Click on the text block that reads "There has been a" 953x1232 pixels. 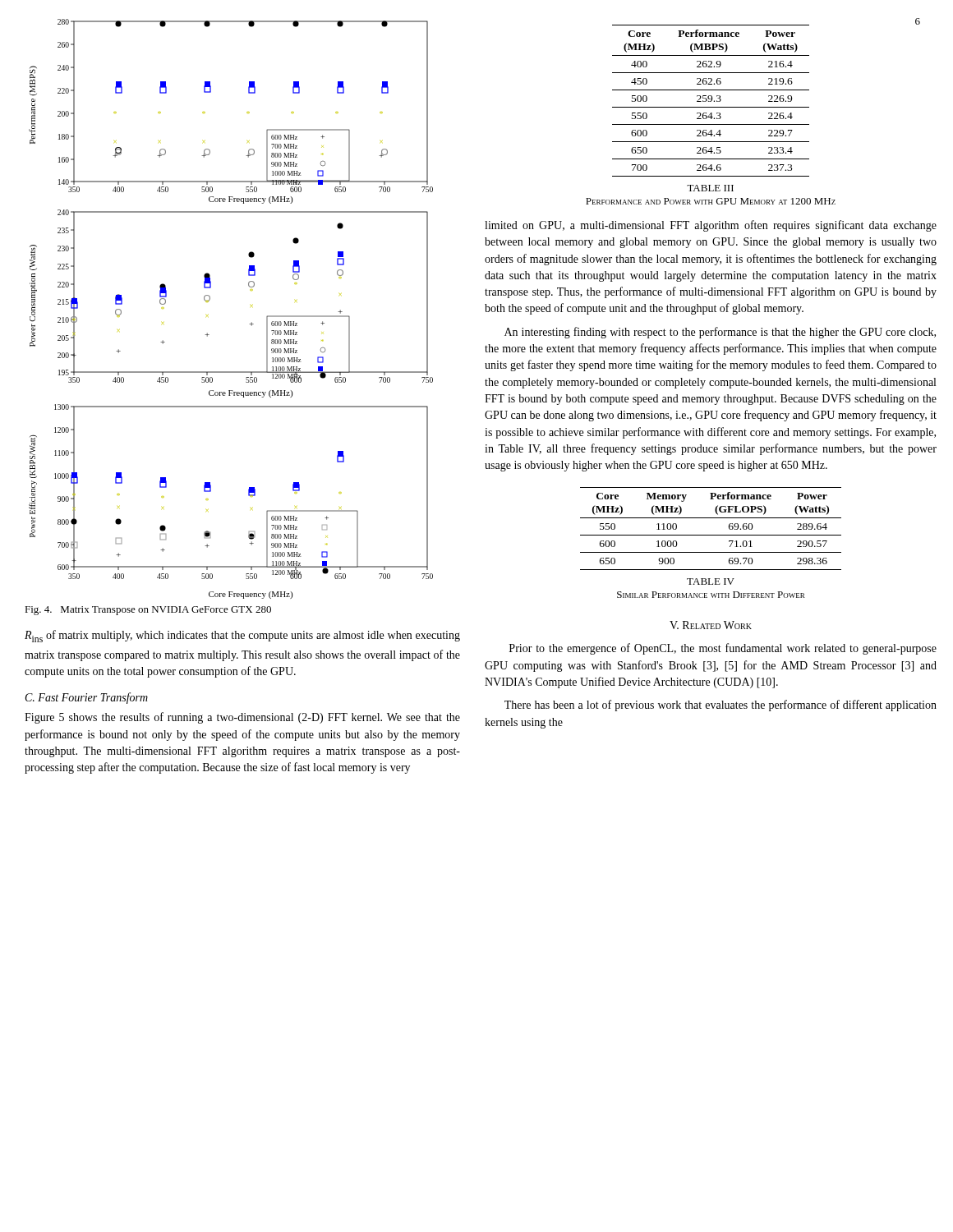tap(711, 714)
